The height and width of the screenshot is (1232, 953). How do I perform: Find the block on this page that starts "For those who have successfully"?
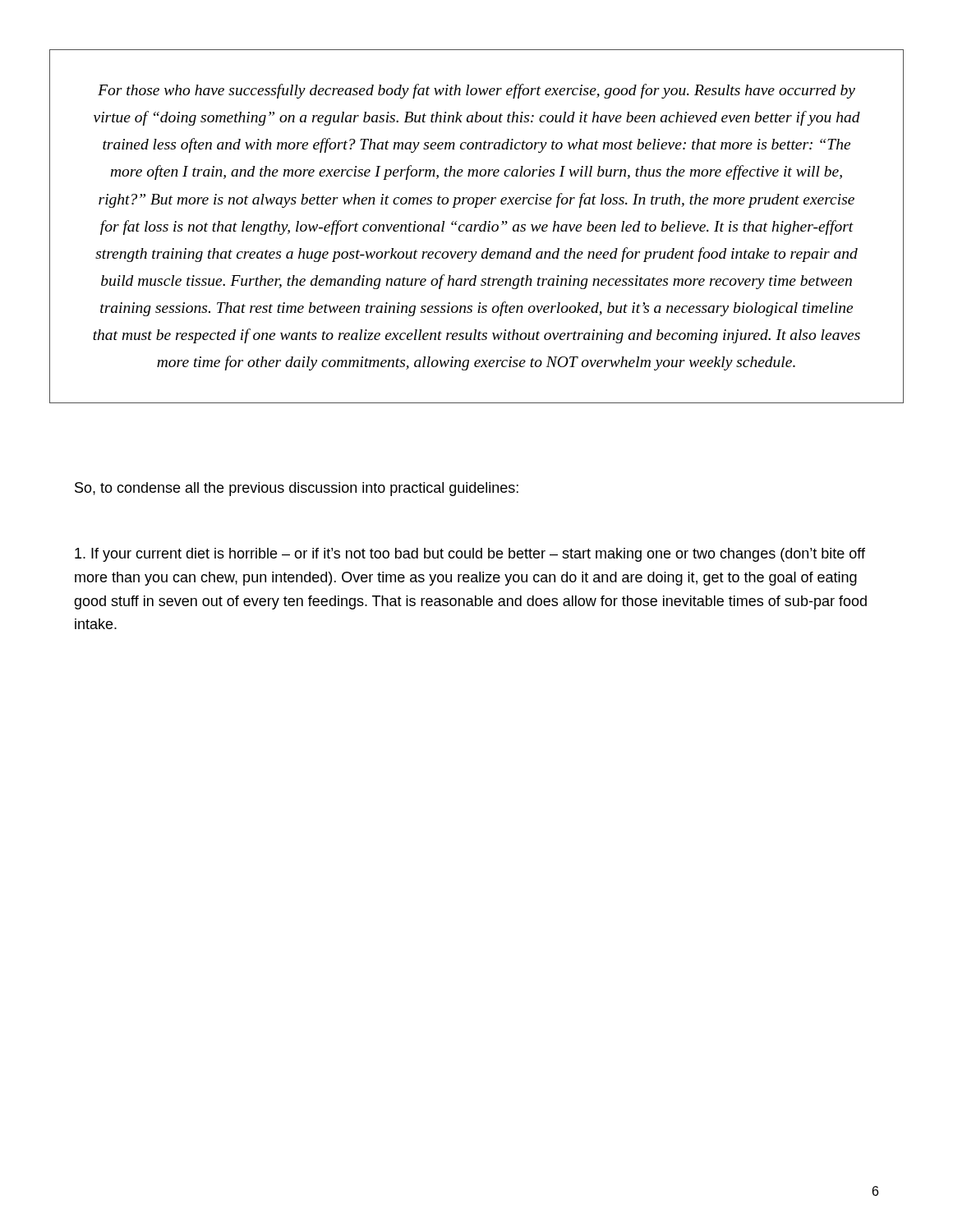tap(476, 226)
